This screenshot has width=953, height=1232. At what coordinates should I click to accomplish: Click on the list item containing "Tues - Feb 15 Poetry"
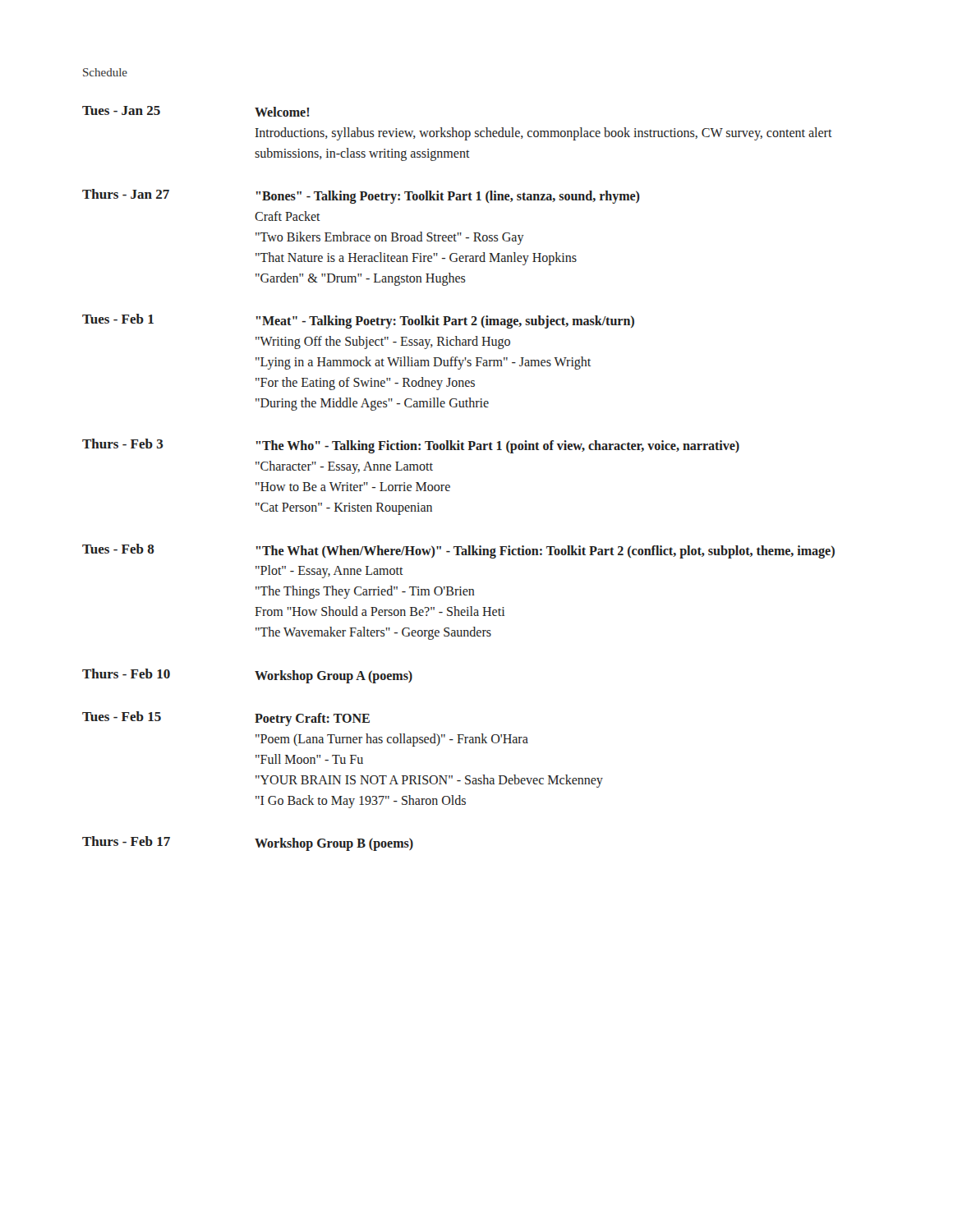point(343,760)
